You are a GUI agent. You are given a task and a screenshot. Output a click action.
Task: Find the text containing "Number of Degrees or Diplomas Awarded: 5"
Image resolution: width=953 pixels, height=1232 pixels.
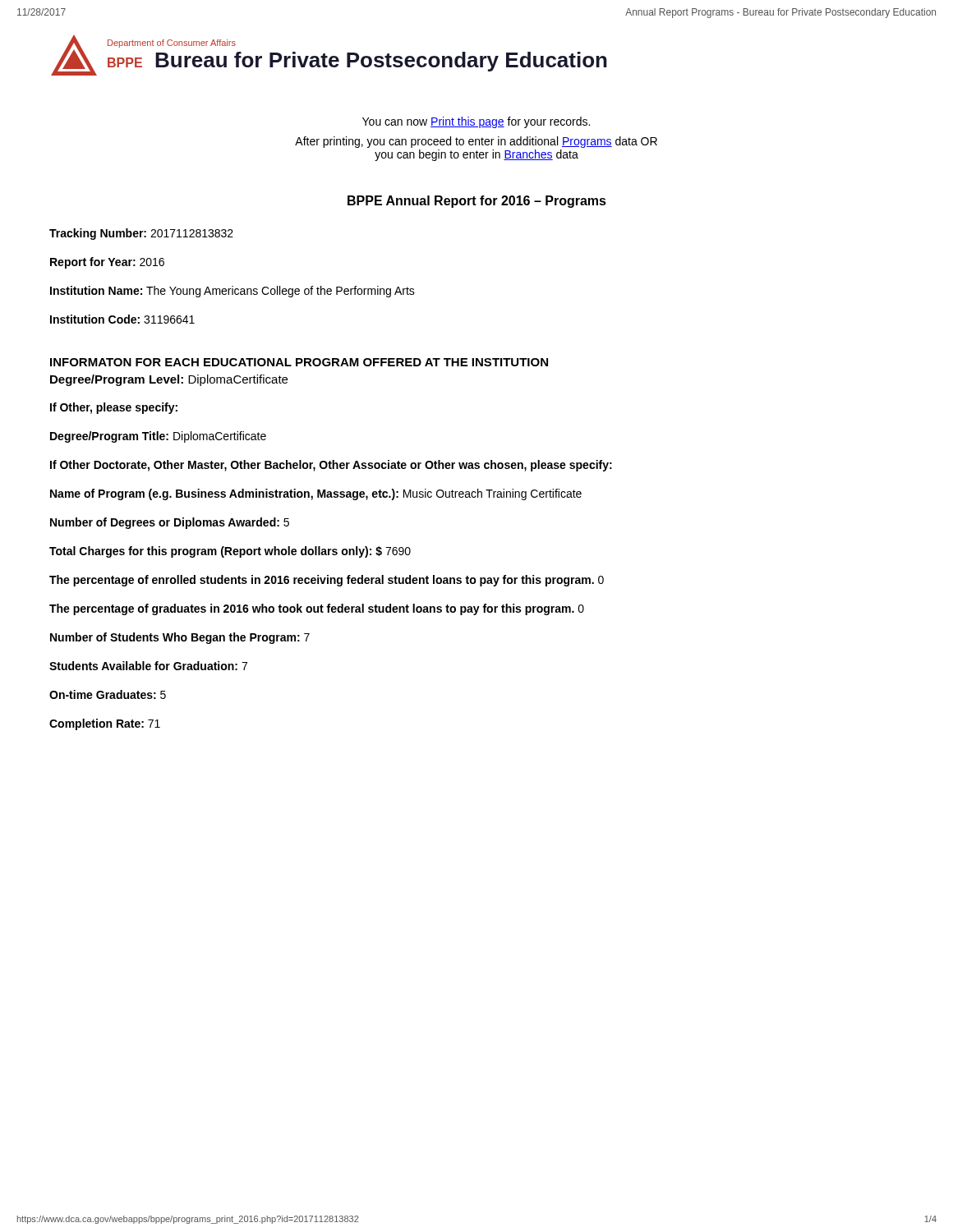pyautogui.click(x=169, y=522)
